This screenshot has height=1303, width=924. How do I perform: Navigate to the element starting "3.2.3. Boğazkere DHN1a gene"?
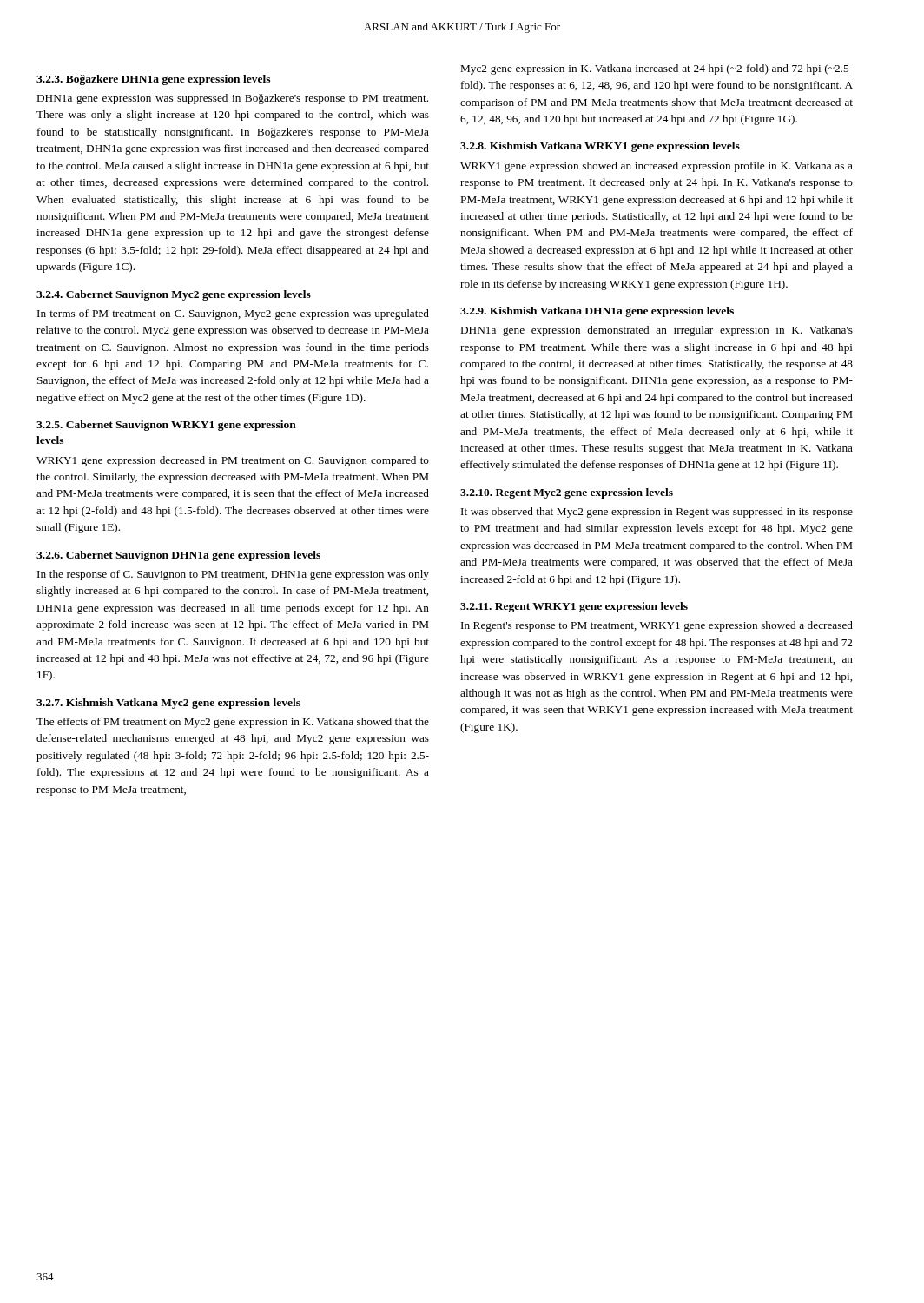click(x=153, y=78)
